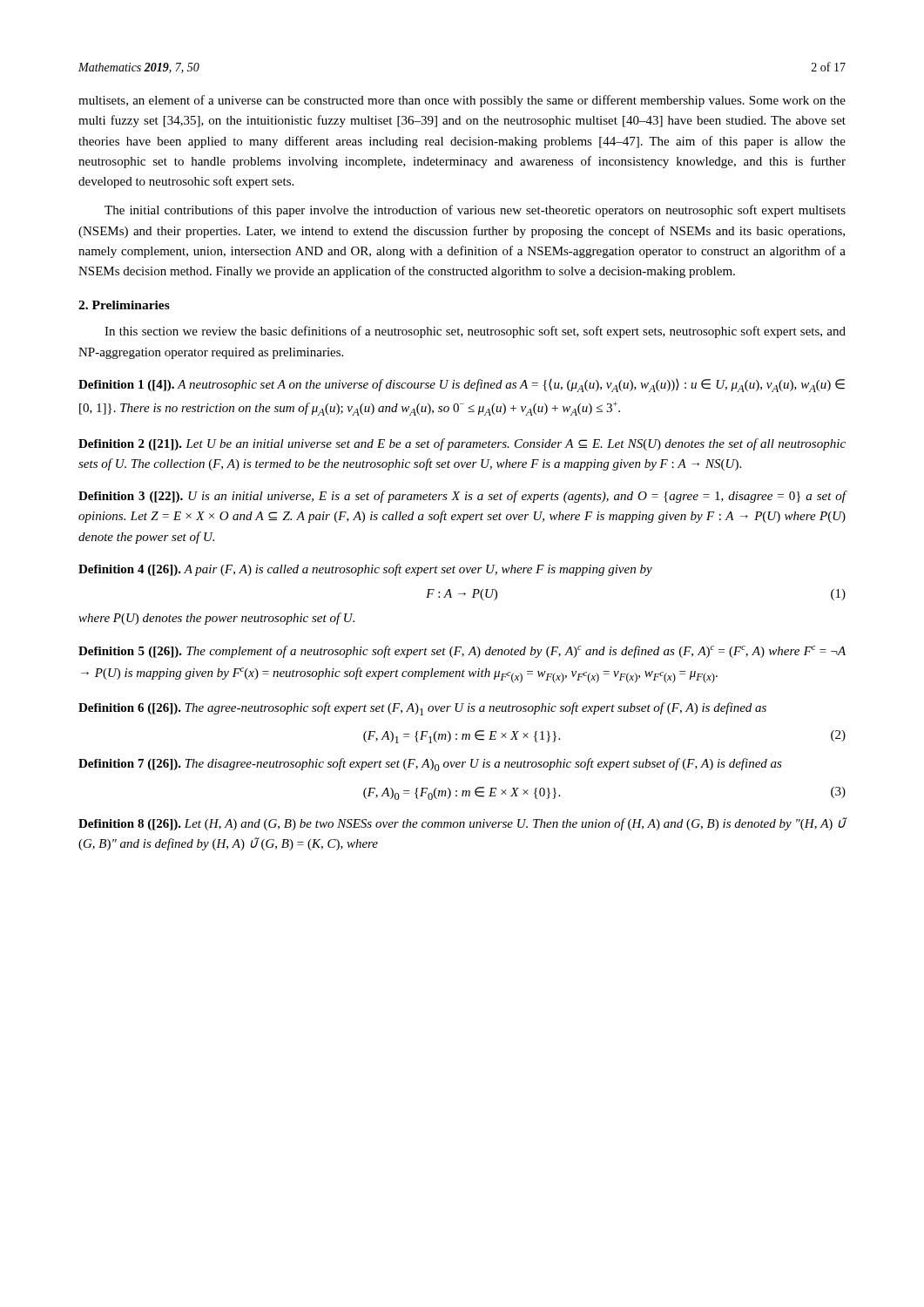Click on the text block with the text "Definition 1 ([4])."

(462, 398)
